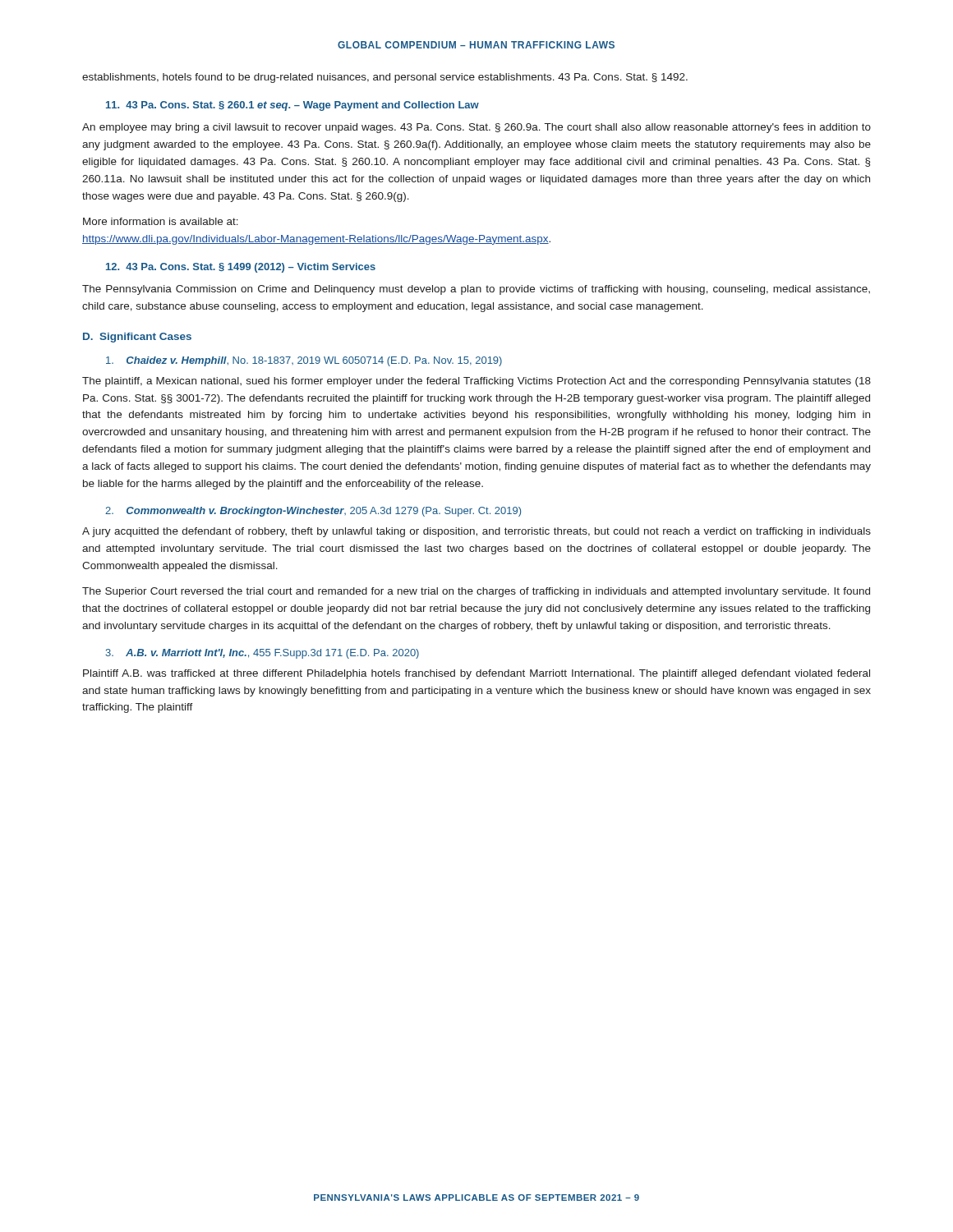Find "More information is available at: https://www.dli.pa.gov/Individuals/Labor-Management-Relations/llc/Pages/Wage-Payment.aspx." on this page
953x1232 pixels.
317,230
